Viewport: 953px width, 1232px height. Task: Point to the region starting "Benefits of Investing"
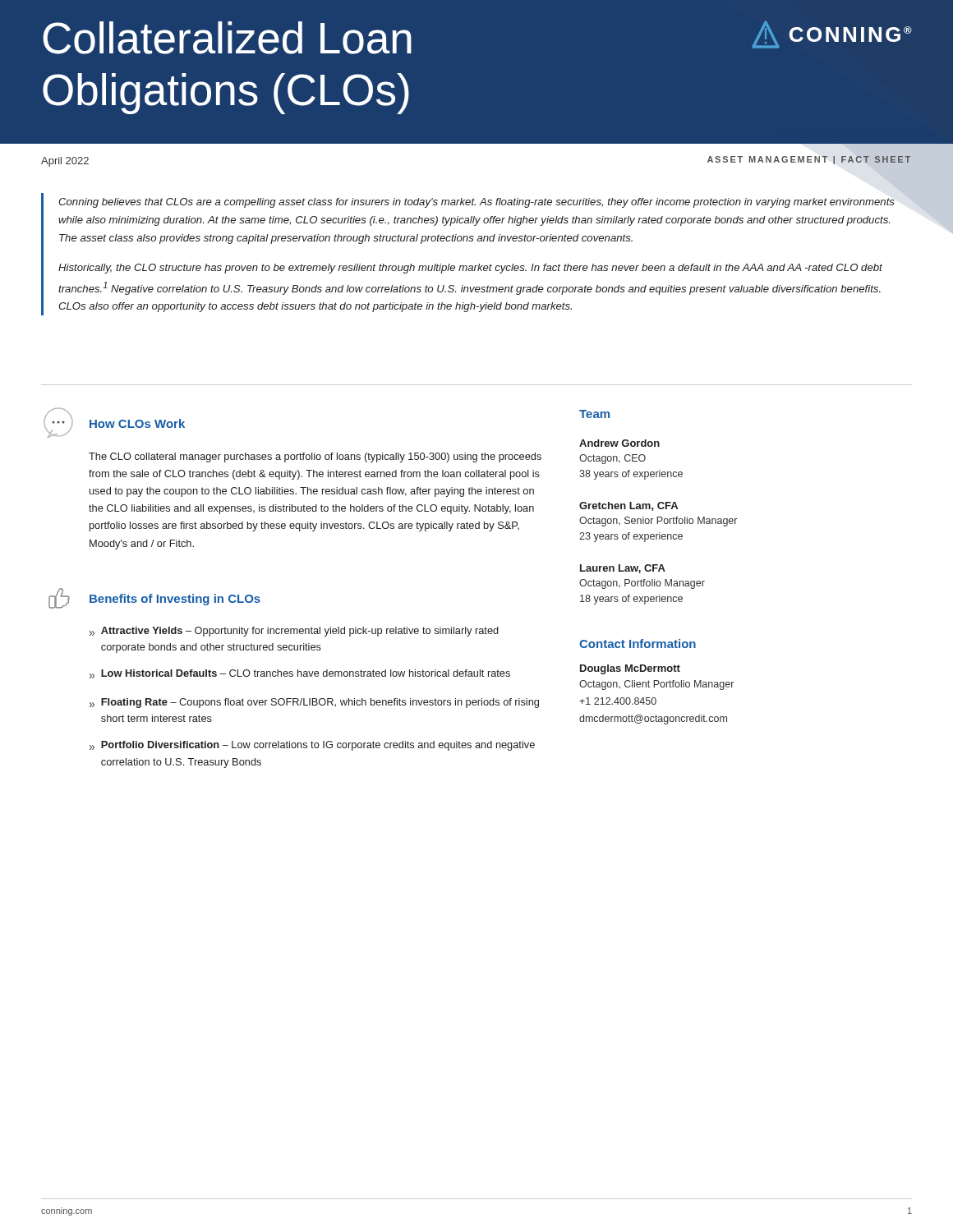(x=175, y=598)
